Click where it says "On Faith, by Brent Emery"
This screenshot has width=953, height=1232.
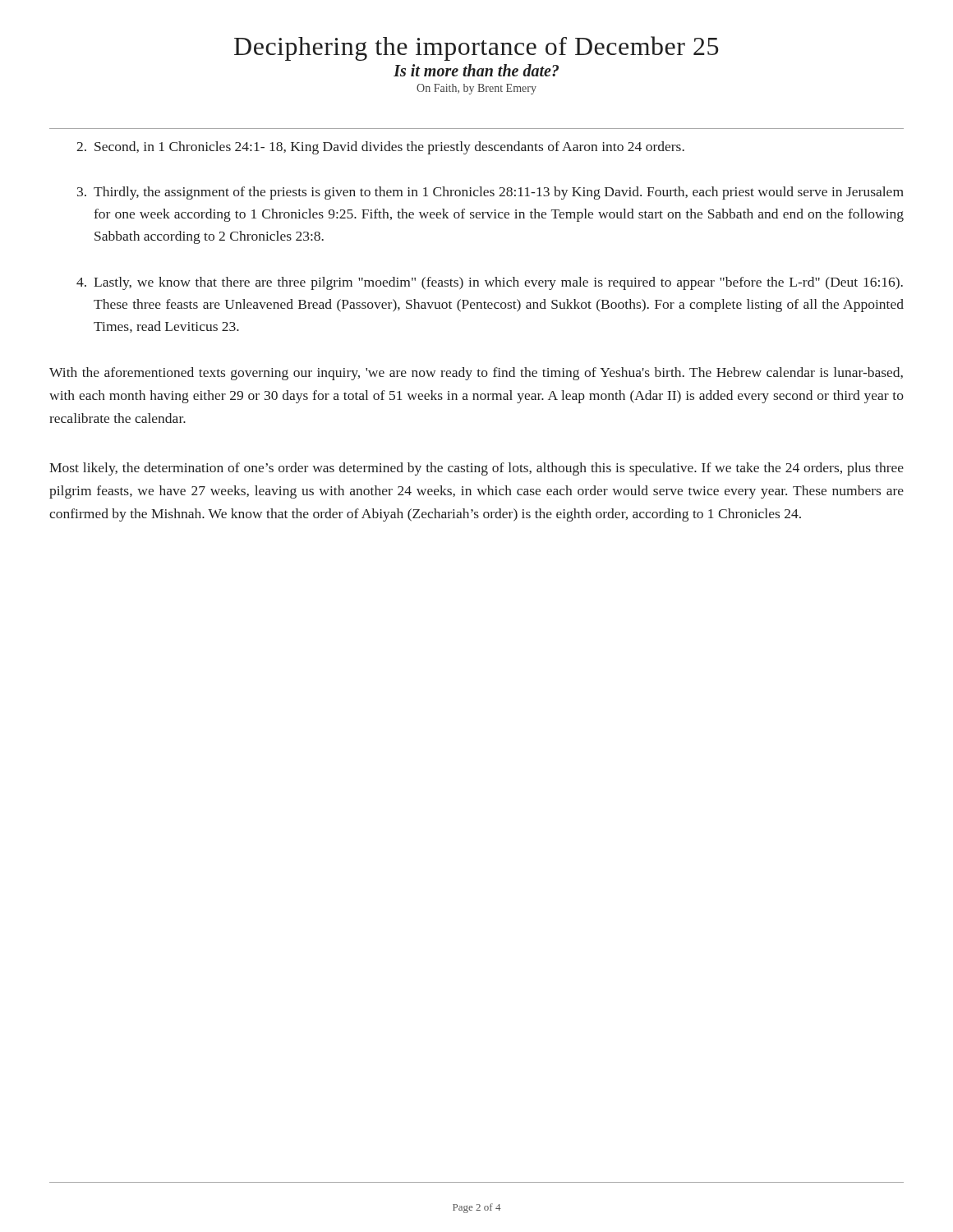pyautogui.click(x=476, y=88)
